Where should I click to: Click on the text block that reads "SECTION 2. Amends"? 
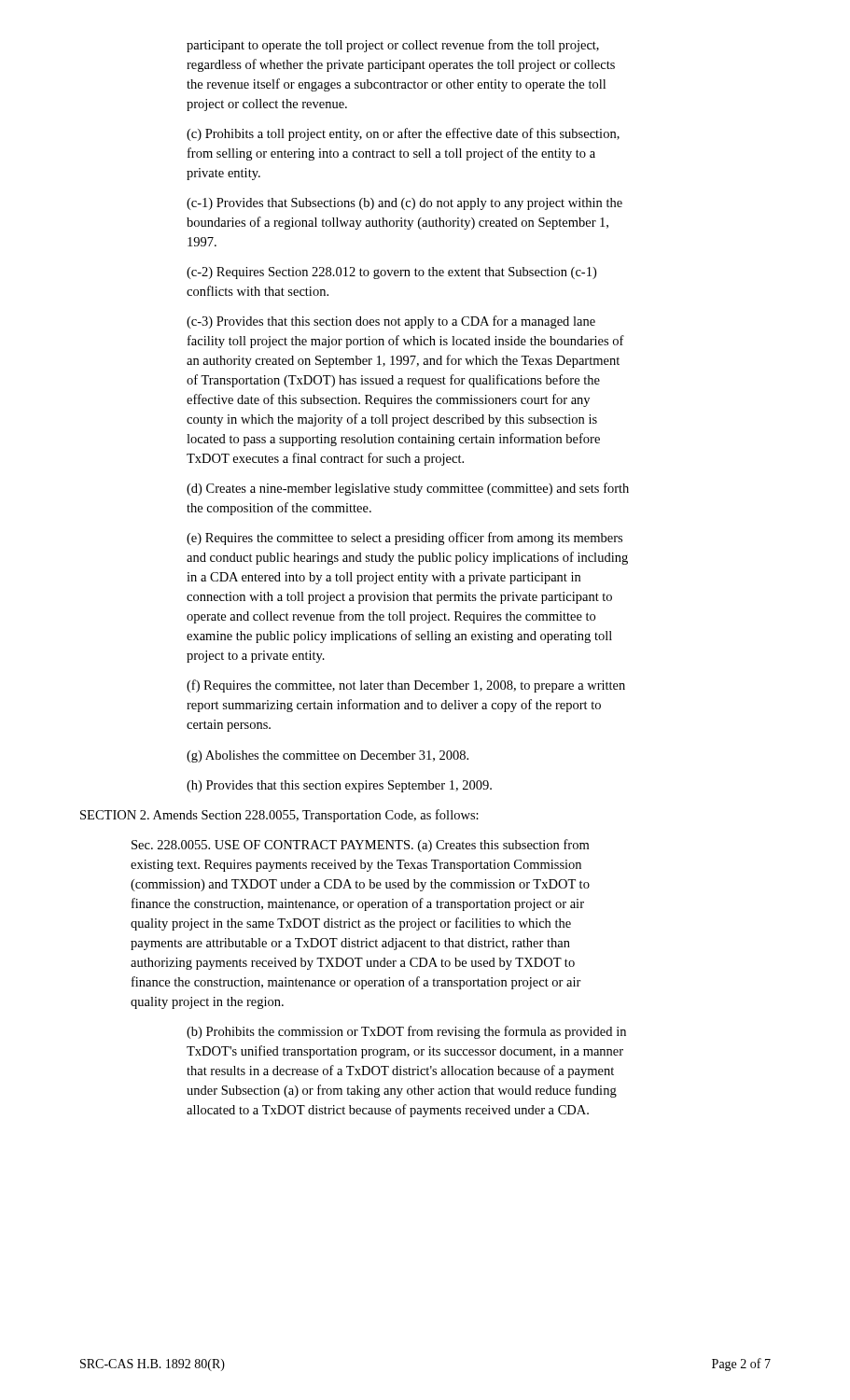[x=425, y=815]
